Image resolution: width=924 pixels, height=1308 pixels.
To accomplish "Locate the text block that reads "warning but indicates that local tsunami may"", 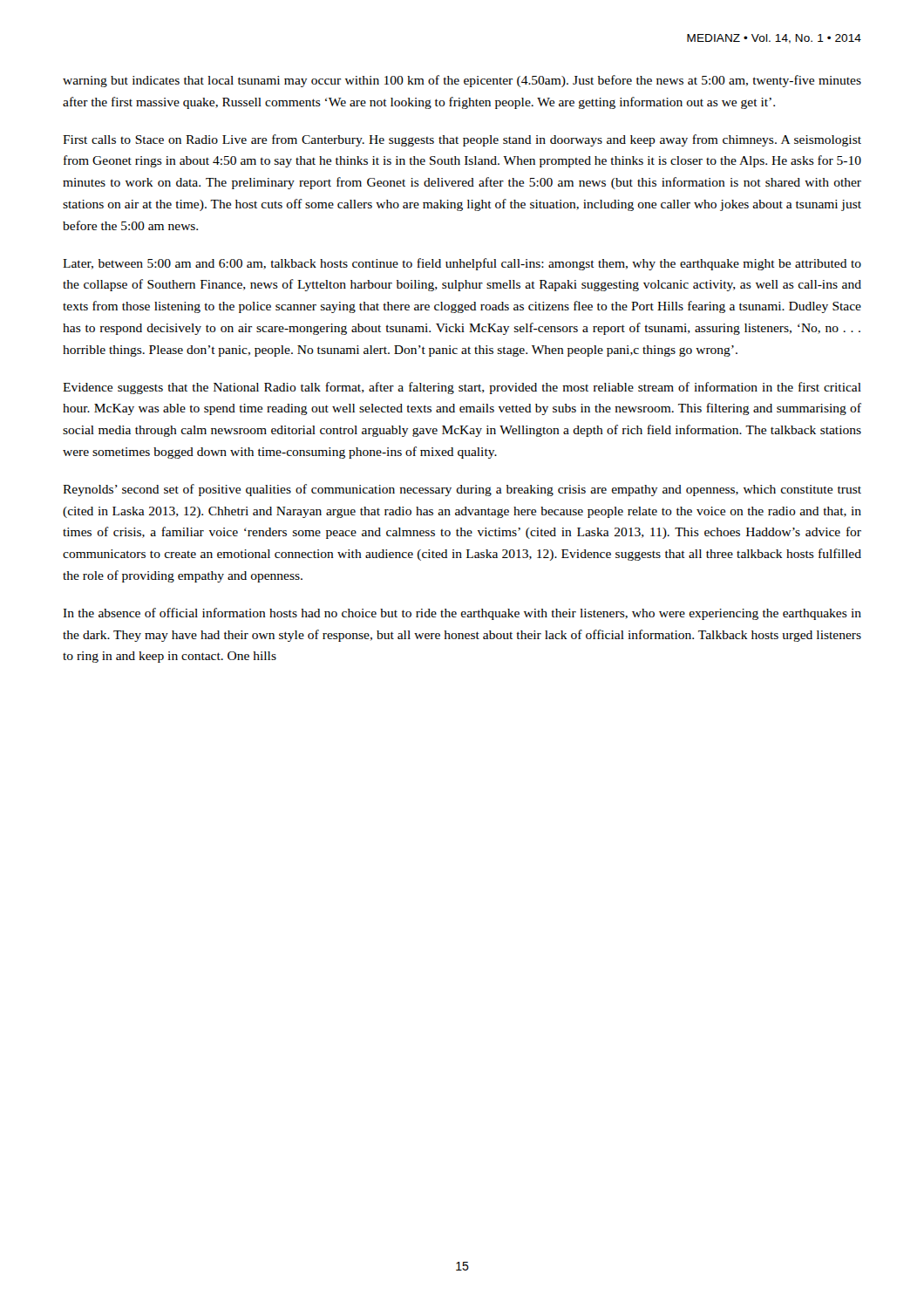I will pyautogui.click(x=462, y=91).
